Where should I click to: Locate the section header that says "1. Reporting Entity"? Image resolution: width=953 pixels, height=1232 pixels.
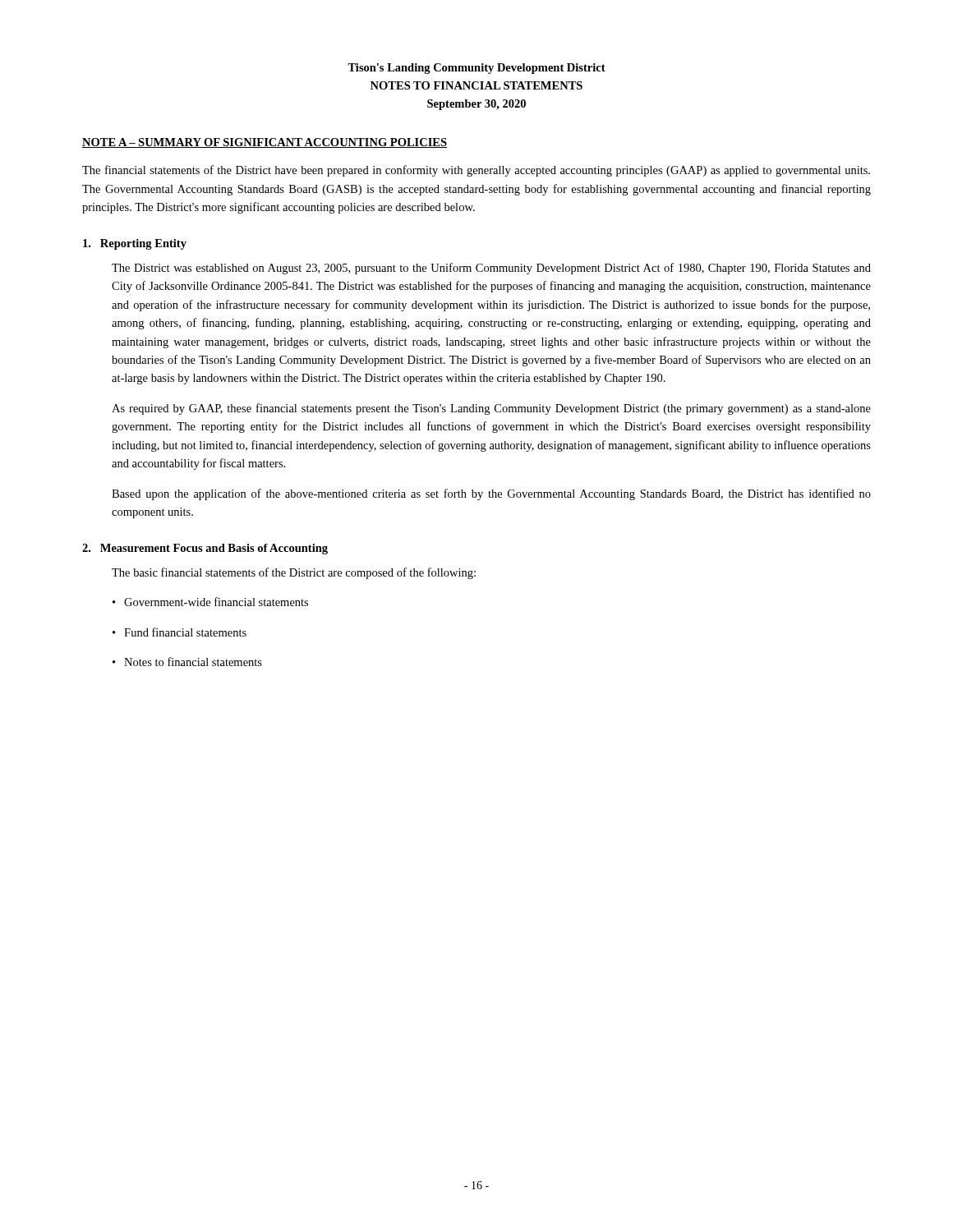point(134,243)
